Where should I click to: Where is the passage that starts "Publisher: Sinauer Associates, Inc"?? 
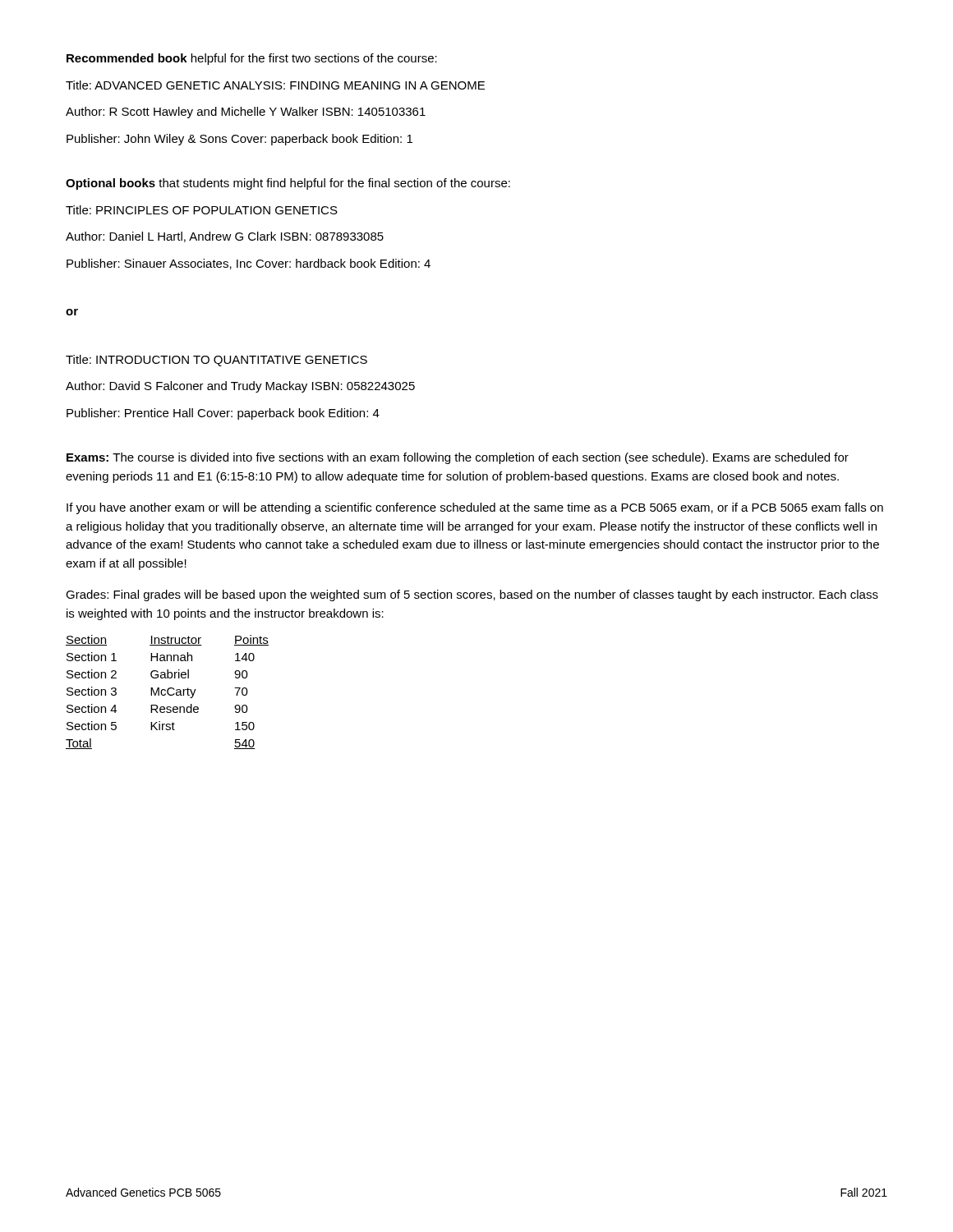point(249,264)
